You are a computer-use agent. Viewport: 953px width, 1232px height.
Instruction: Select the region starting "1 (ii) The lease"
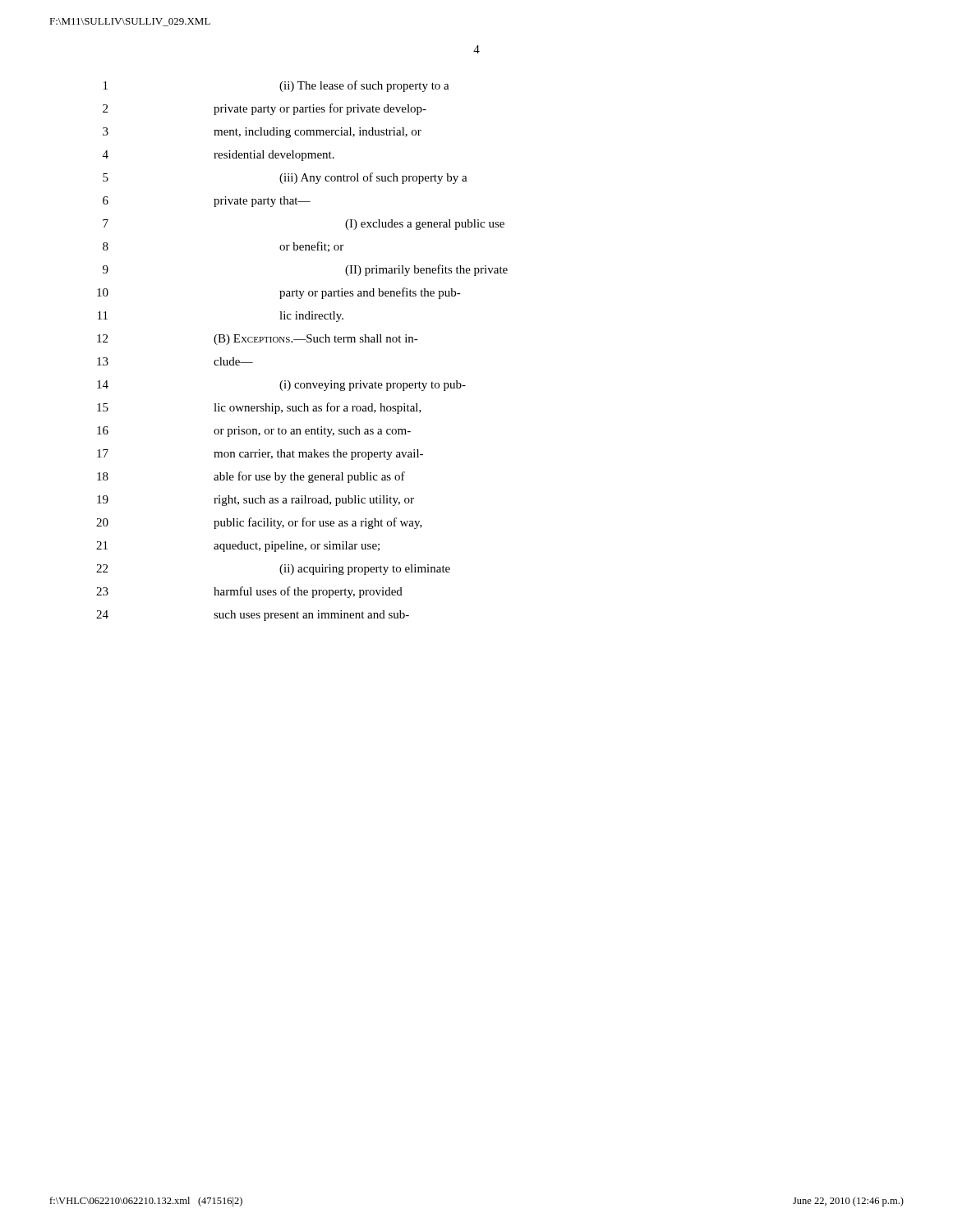(276, 86)
